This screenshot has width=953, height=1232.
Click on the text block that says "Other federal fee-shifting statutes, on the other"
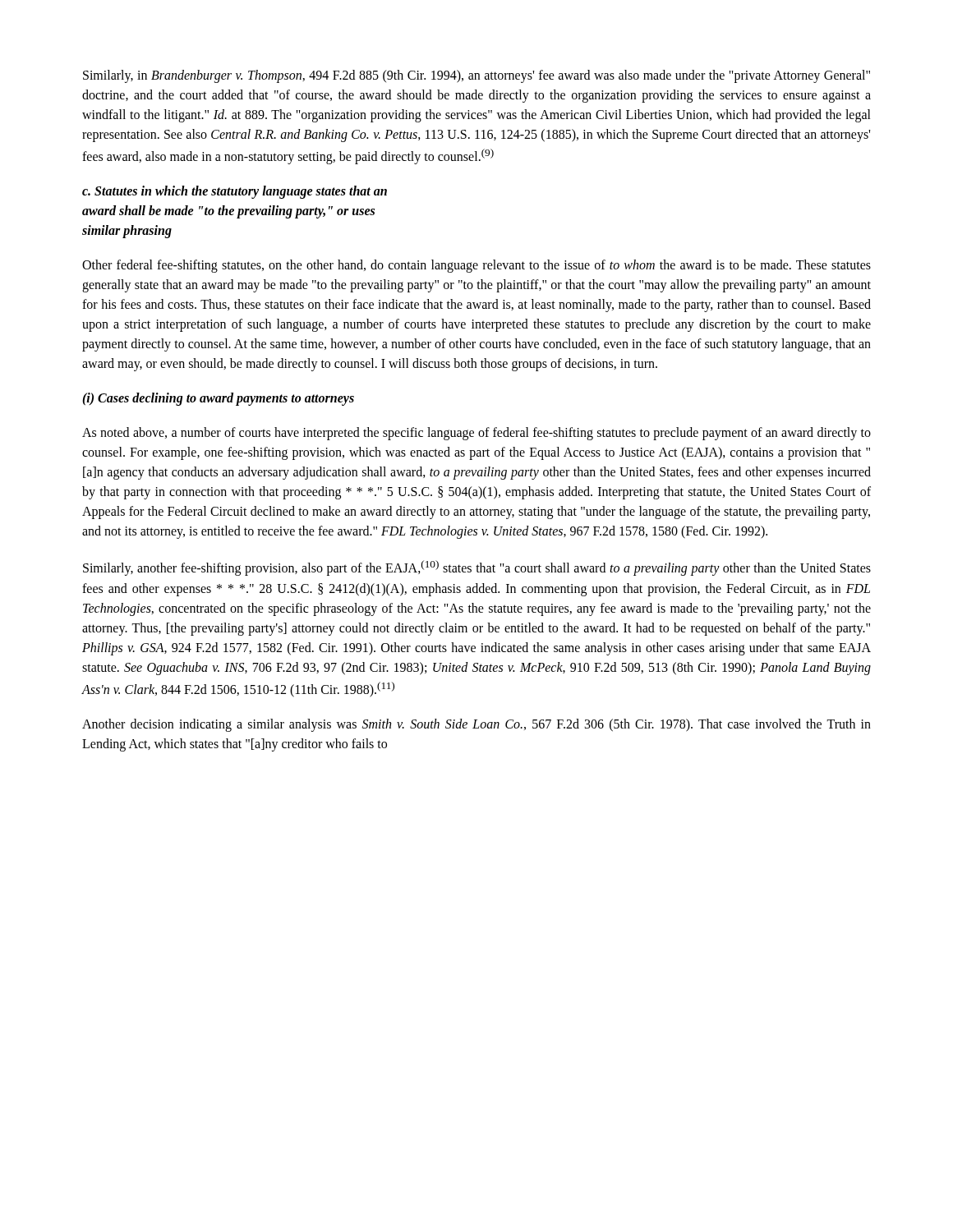click(476, 314)
